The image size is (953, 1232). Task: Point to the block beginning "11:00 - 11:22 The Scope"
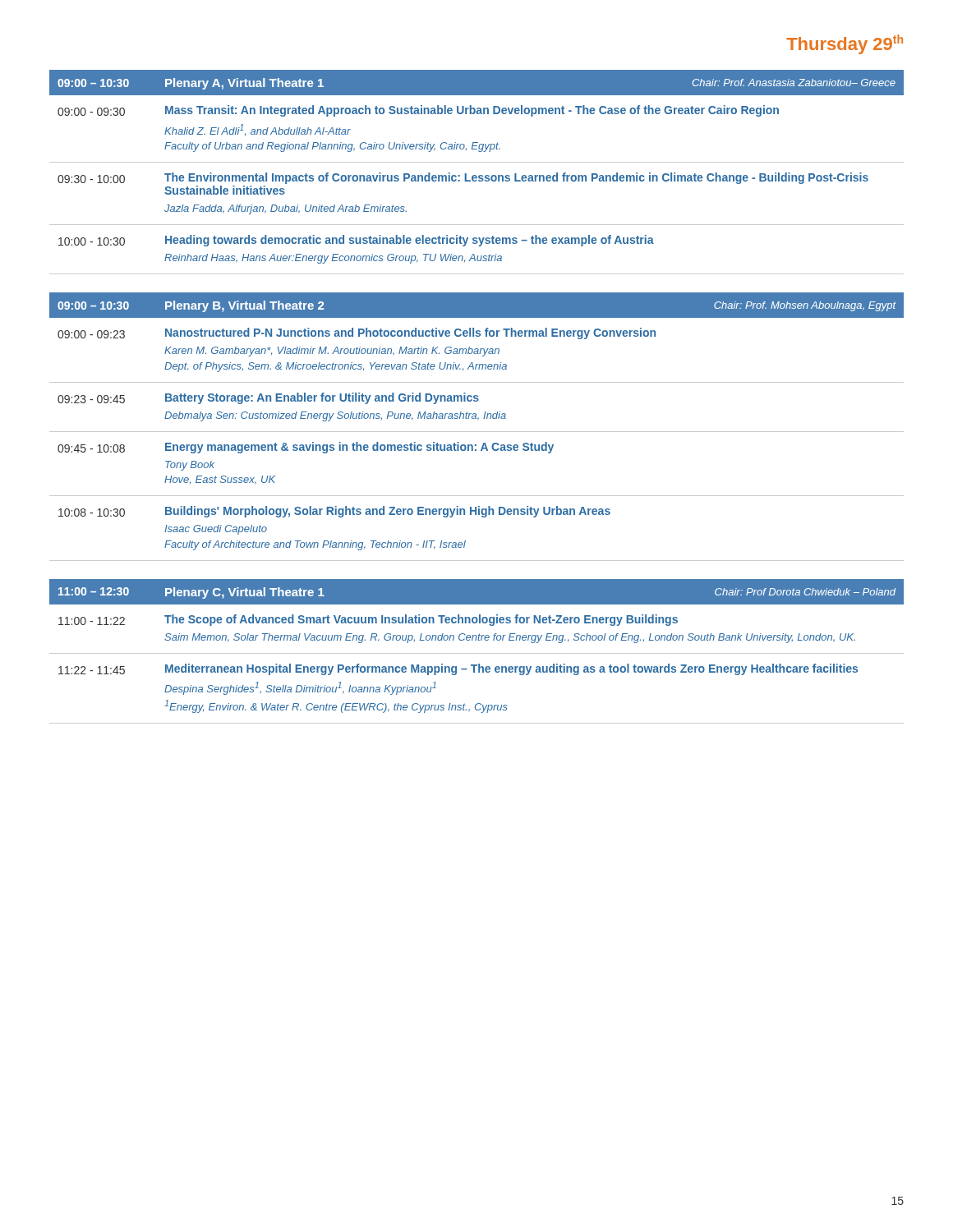click(x=476, y=629)
